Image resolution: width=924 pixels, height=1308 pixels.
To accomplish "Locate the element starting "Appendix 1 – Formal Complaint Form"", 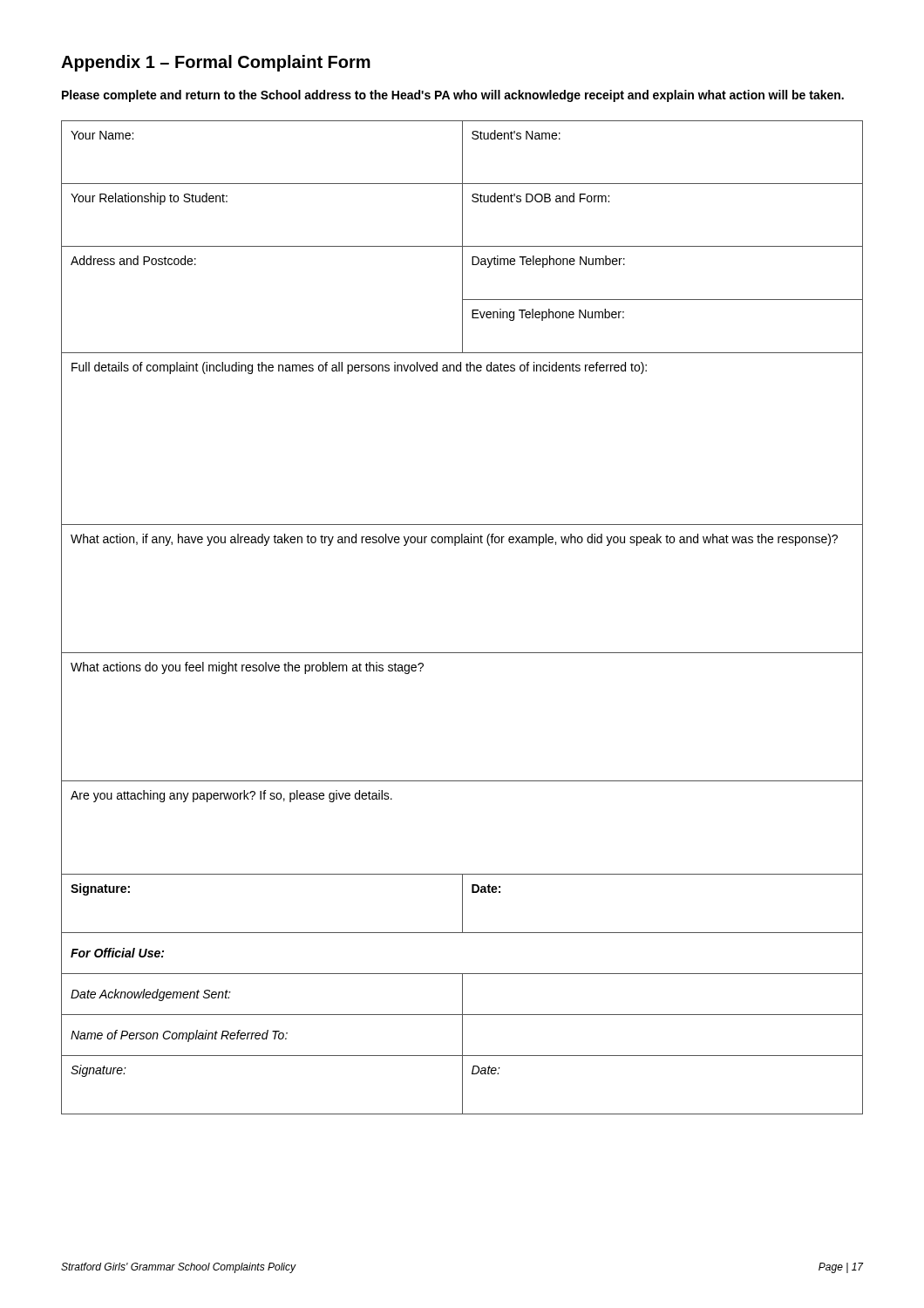I will [x=216, y=62].
